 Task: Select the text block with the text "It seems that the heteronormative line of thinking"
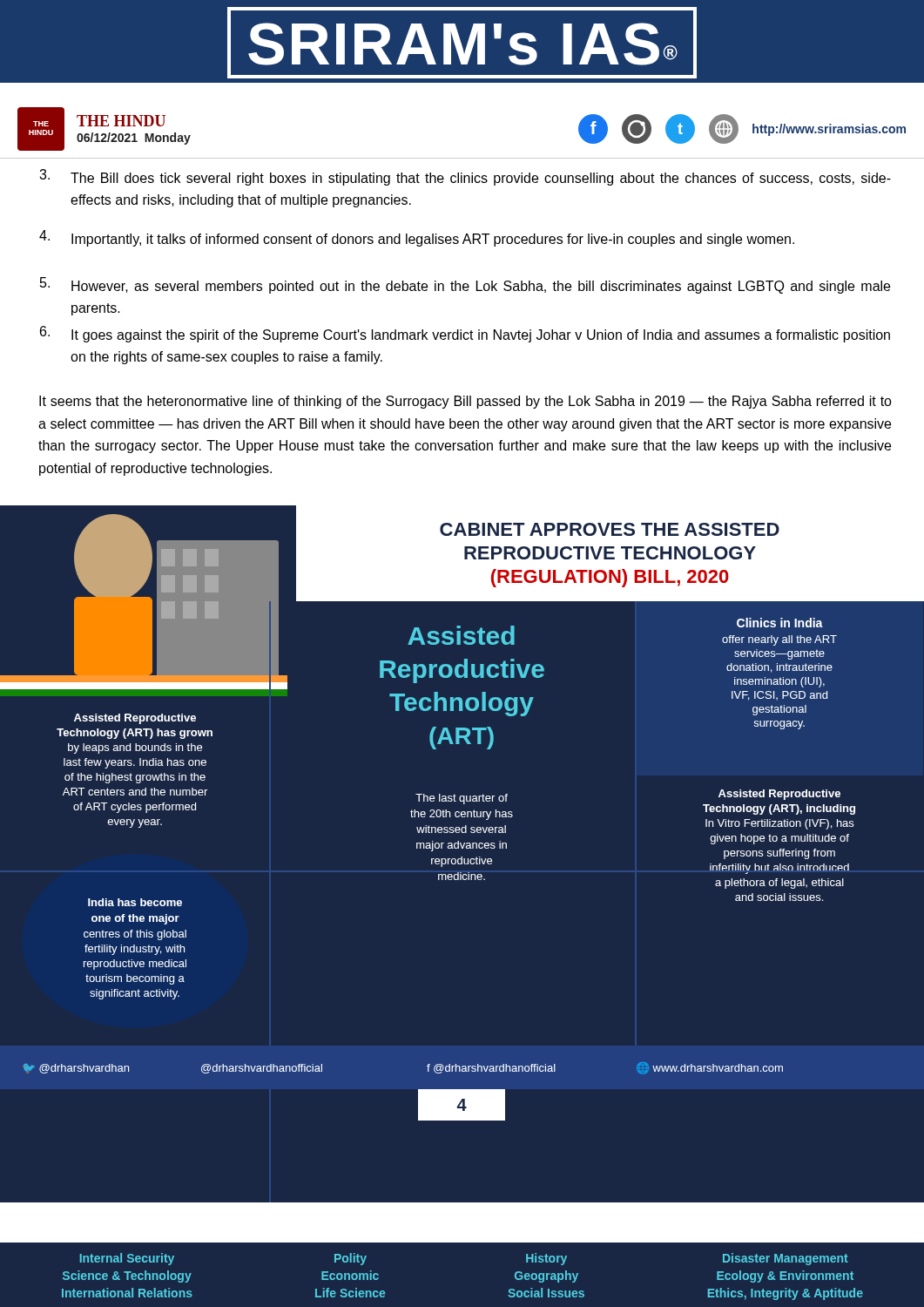[465, 435]
